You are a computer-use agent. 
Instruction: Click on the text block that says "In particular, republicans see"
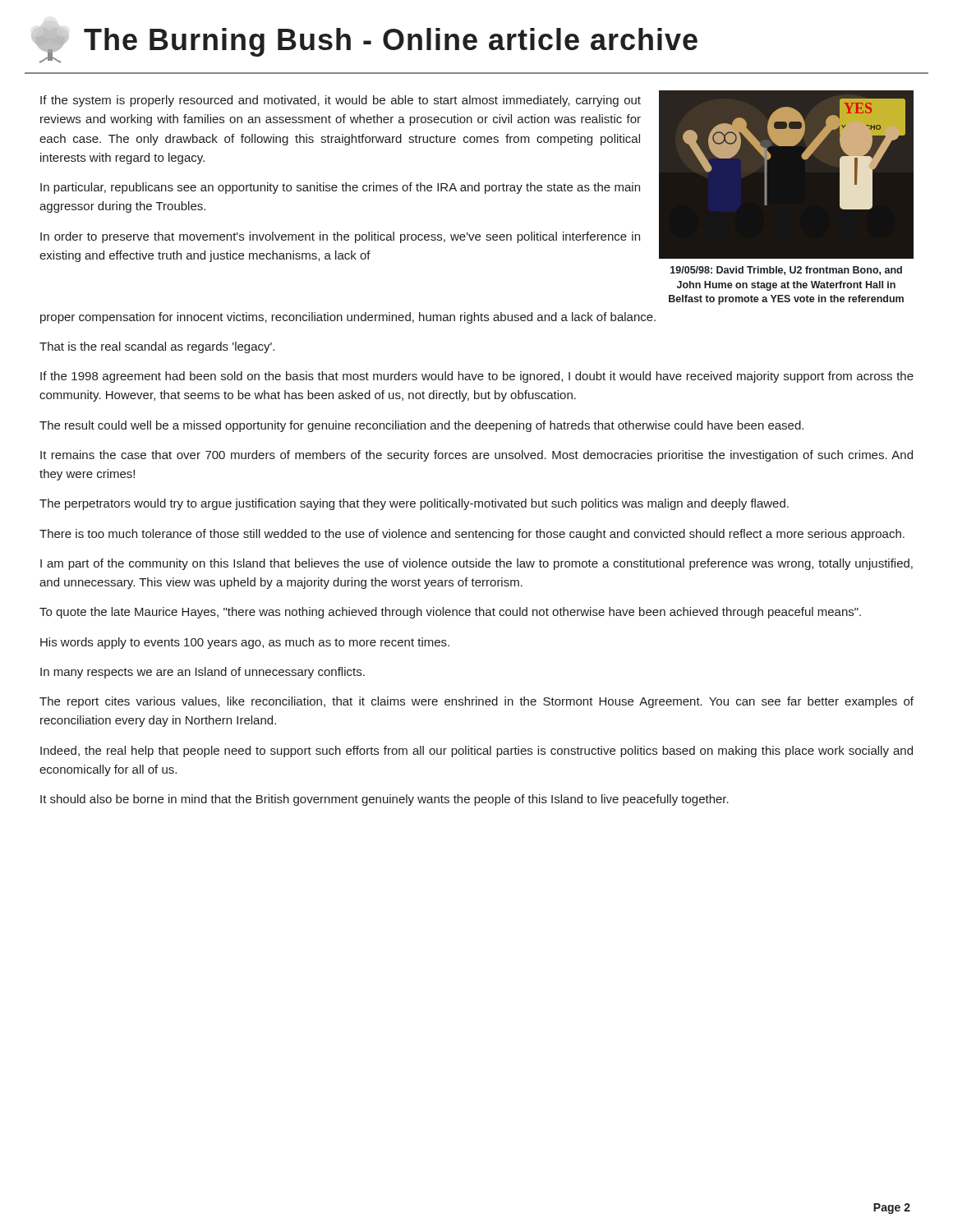tap(340, 196)
